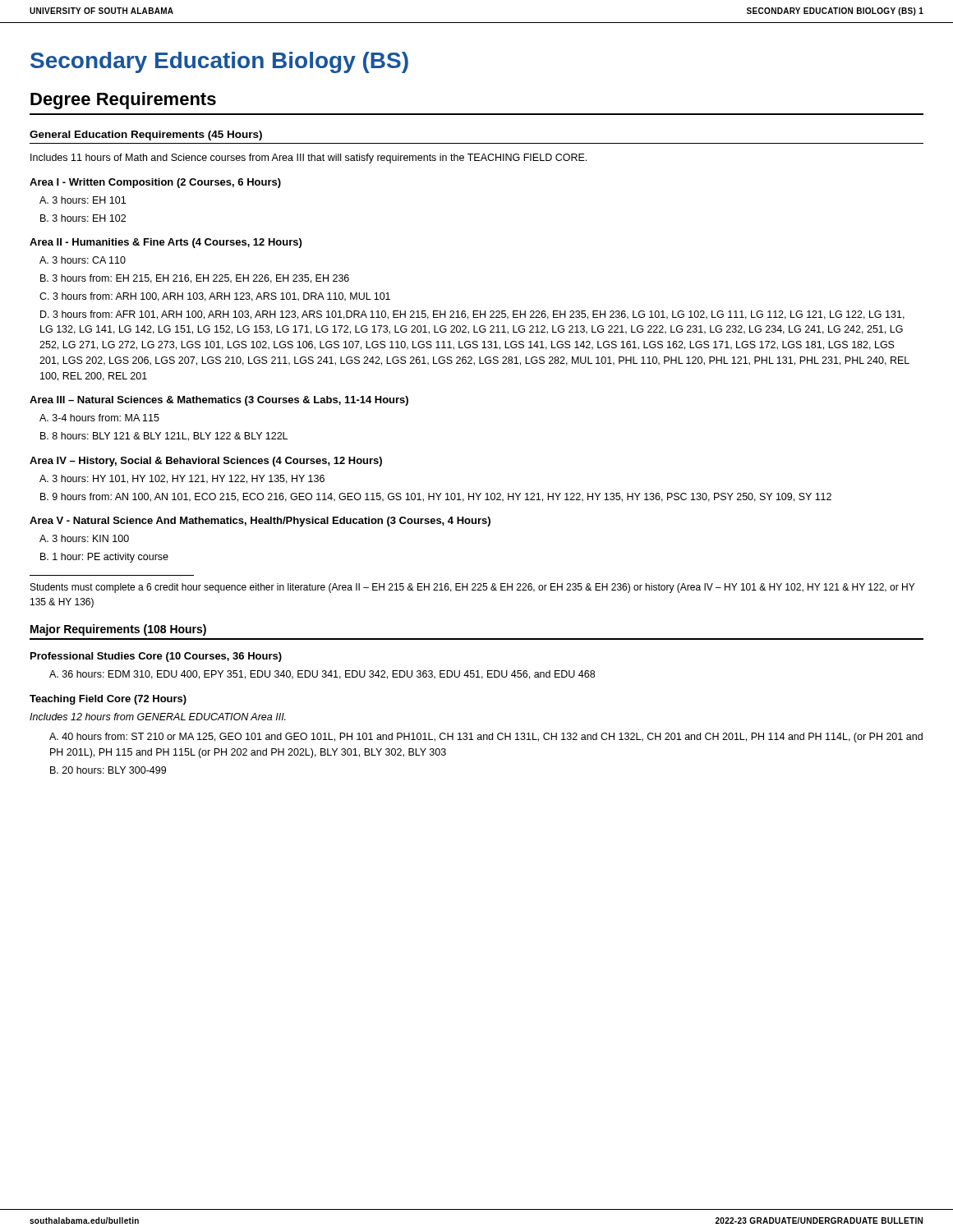Select the block starting "Area II - Humanities & Fine Arts"
953x1232 pixels.
click(x=166, y=242)
